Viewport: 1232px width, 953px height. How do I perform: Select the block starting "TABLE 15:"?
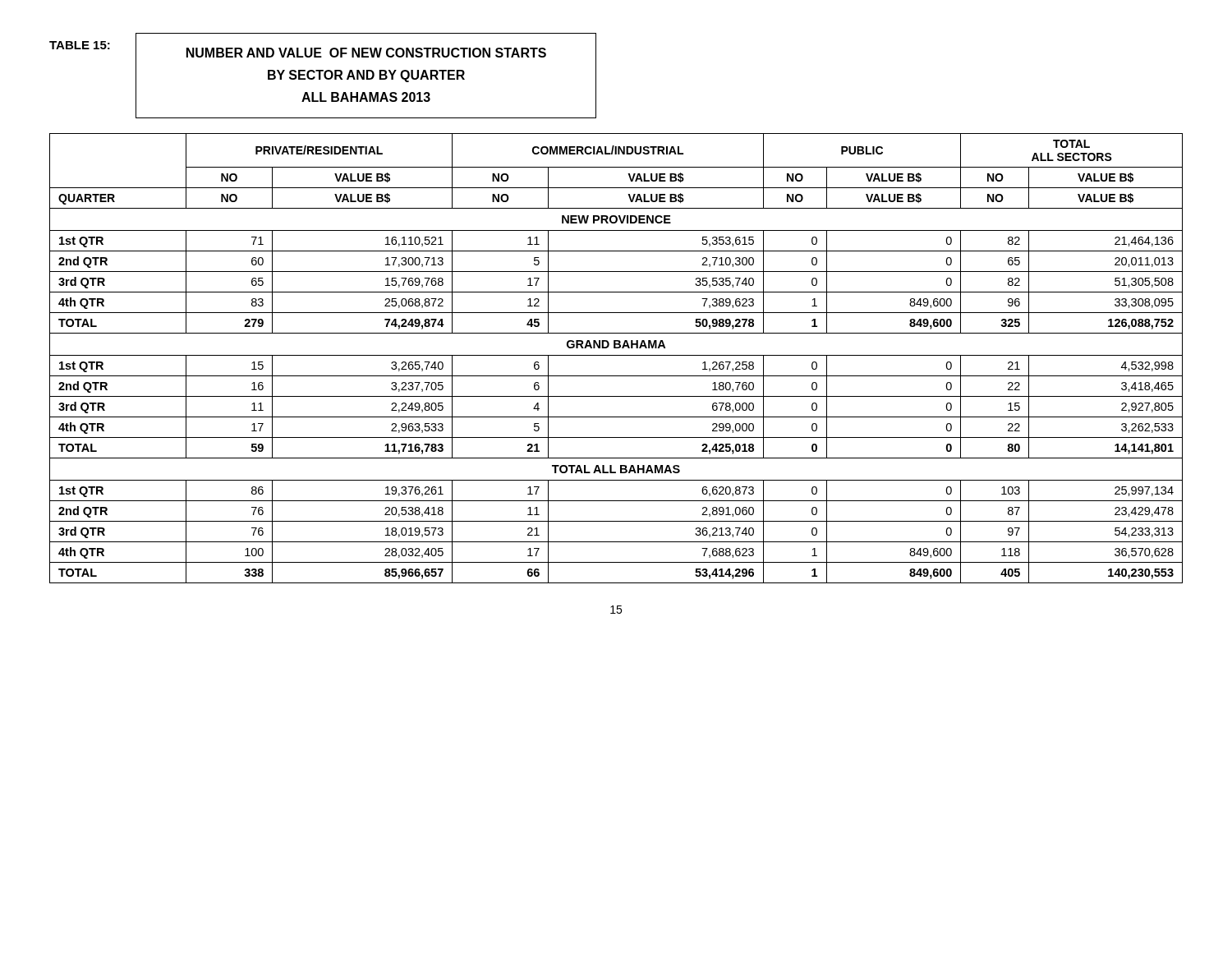tap(80, 45)
